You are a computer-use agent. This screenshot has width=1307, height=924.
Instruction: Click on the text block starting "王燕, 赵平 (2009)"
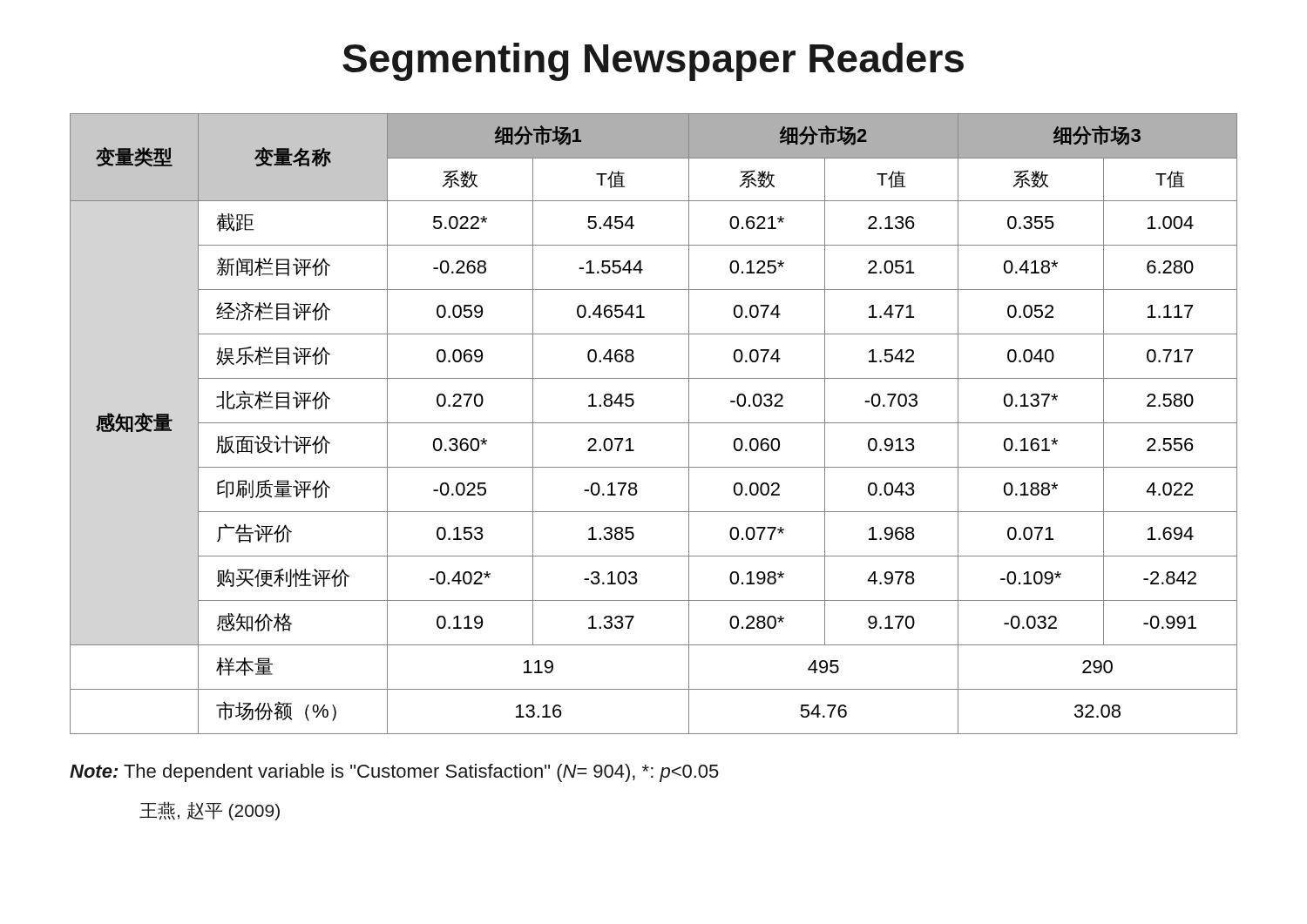point(210,810)
